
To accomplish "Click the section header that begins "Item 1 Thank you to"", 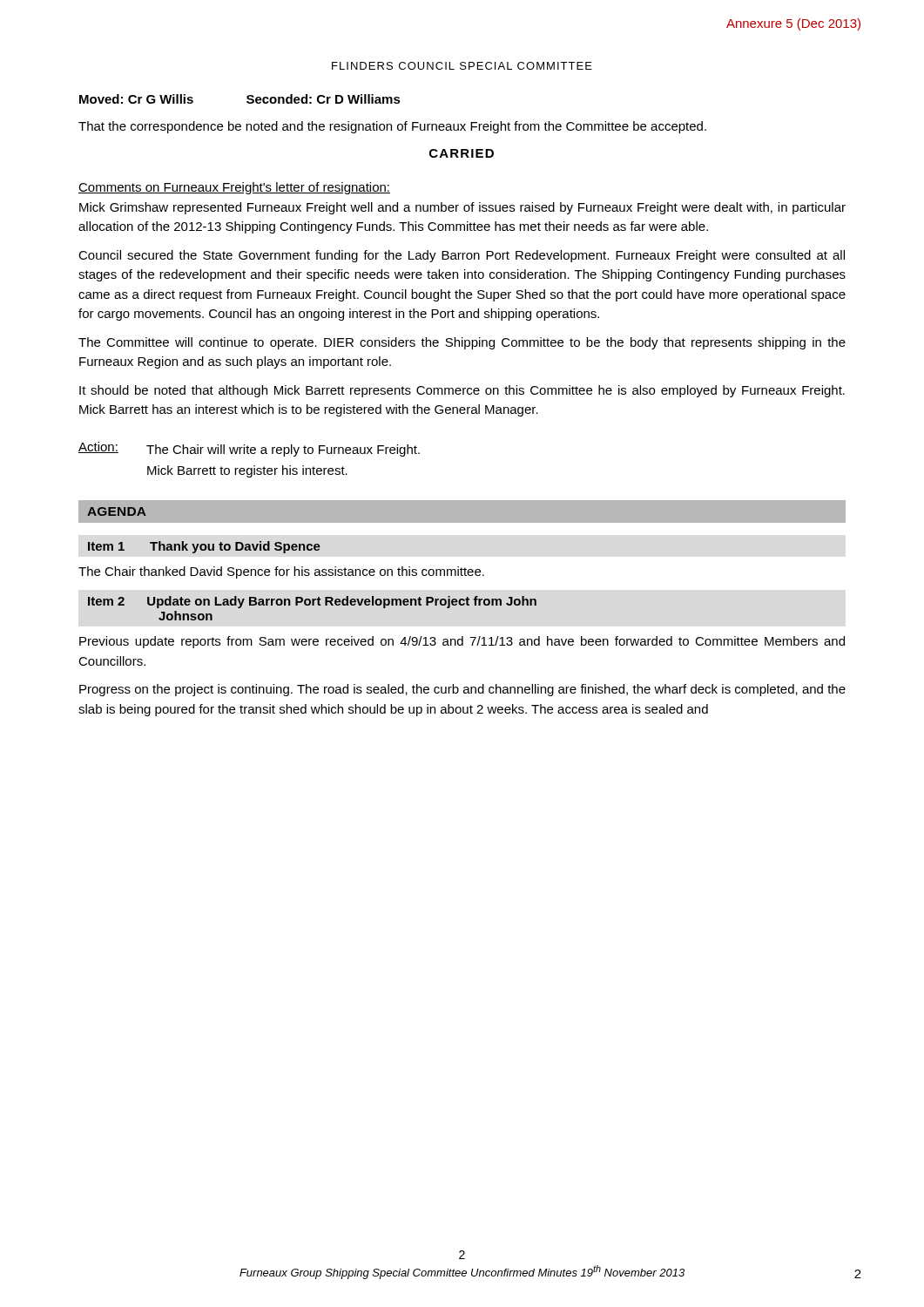I will click(204, 545).
